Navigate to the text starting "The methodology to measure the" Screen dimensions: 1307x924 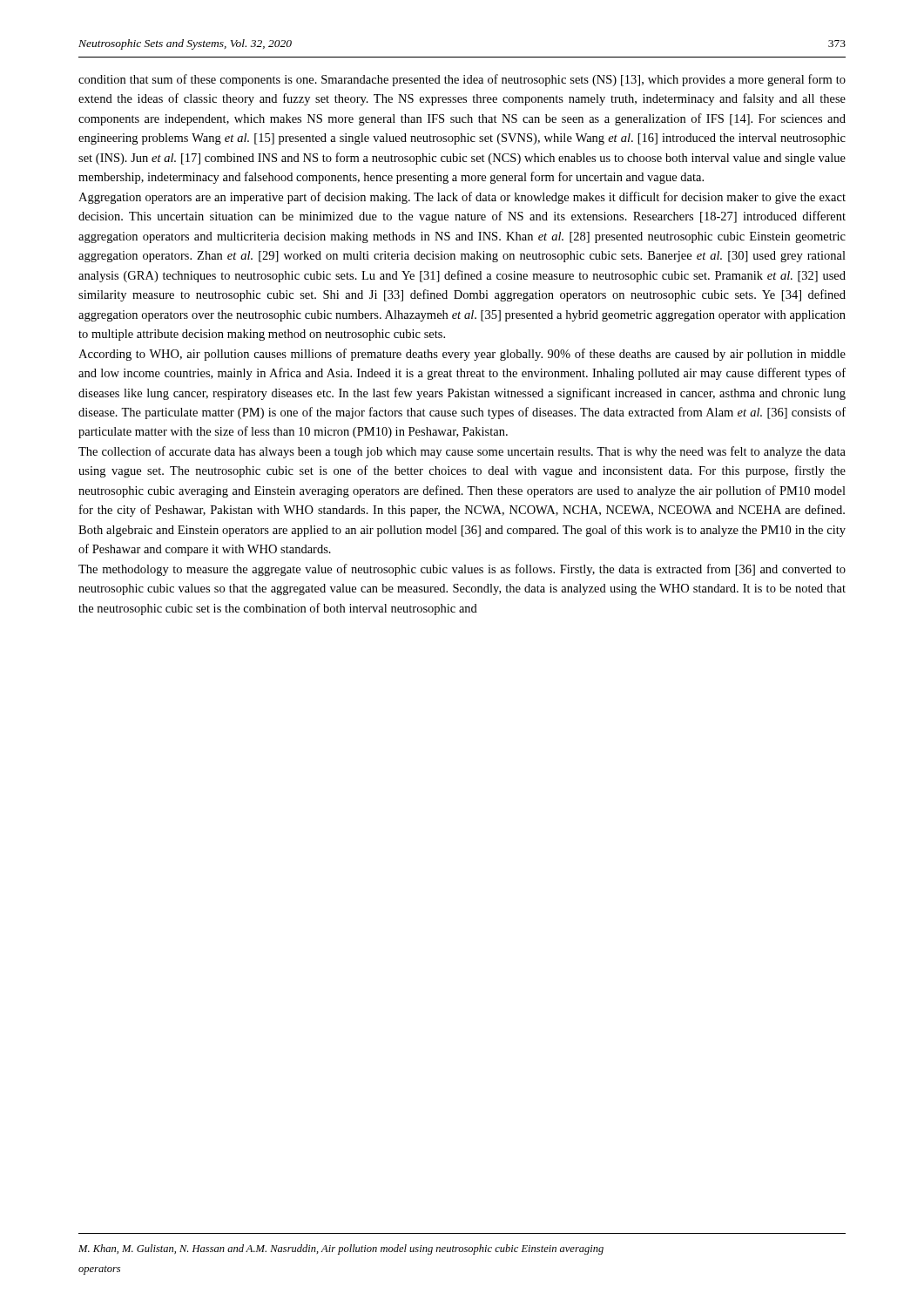[x=462, y=589]
